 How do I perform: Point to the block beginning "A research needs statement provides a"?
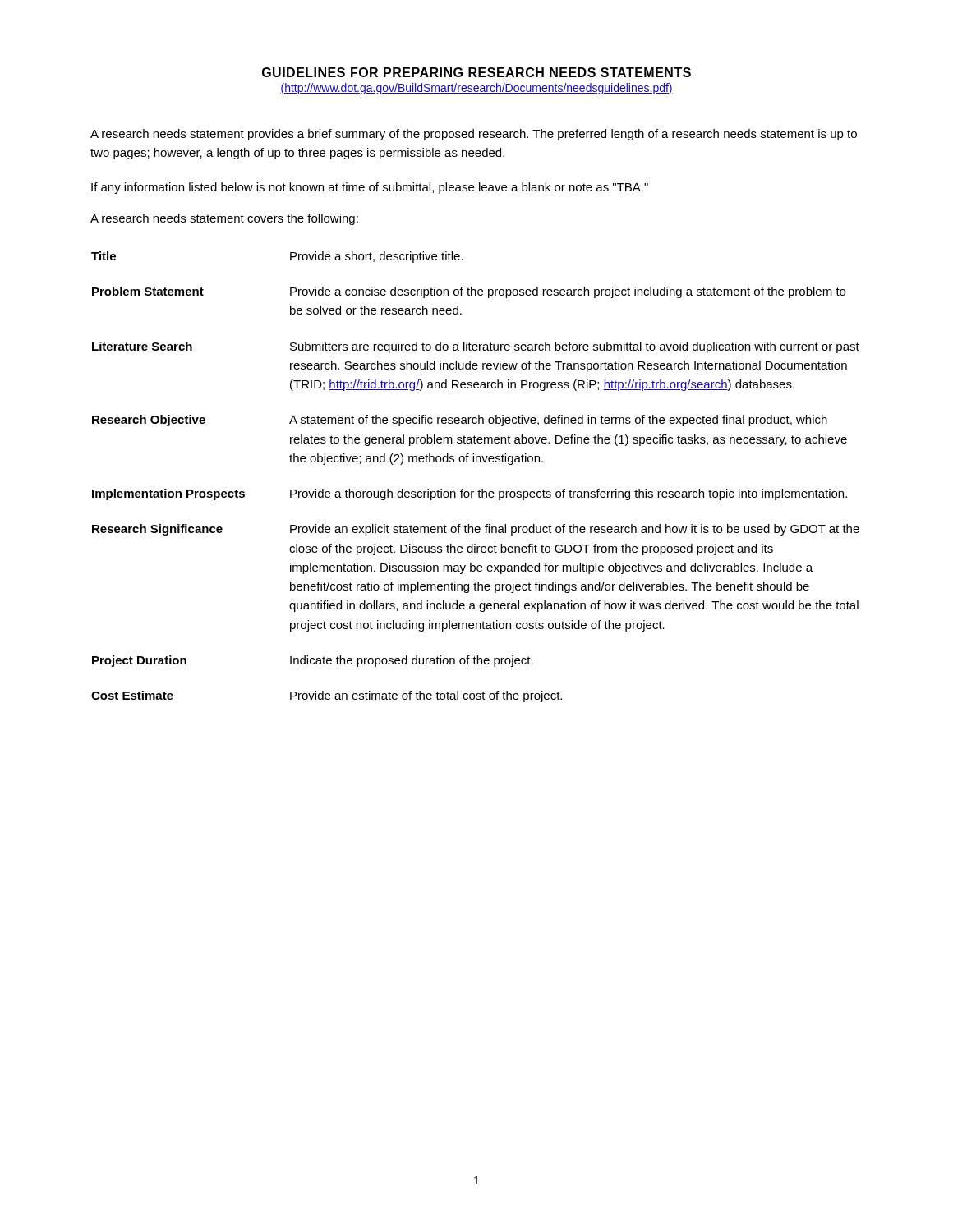click(x=474, y=143)
